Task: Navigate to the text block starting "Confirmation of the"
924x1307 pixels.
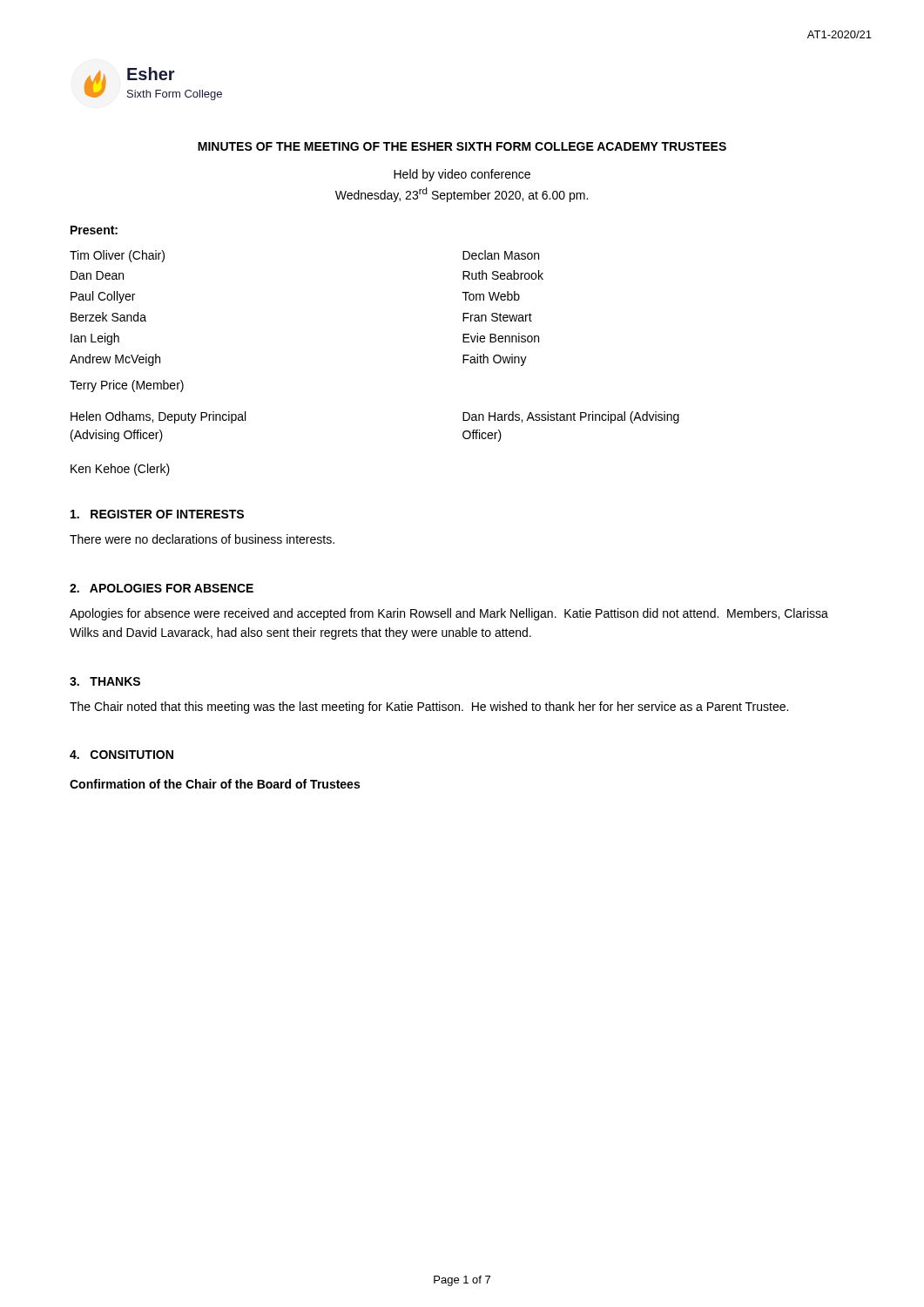Action: pyautogui.click(x=215, y=784)
